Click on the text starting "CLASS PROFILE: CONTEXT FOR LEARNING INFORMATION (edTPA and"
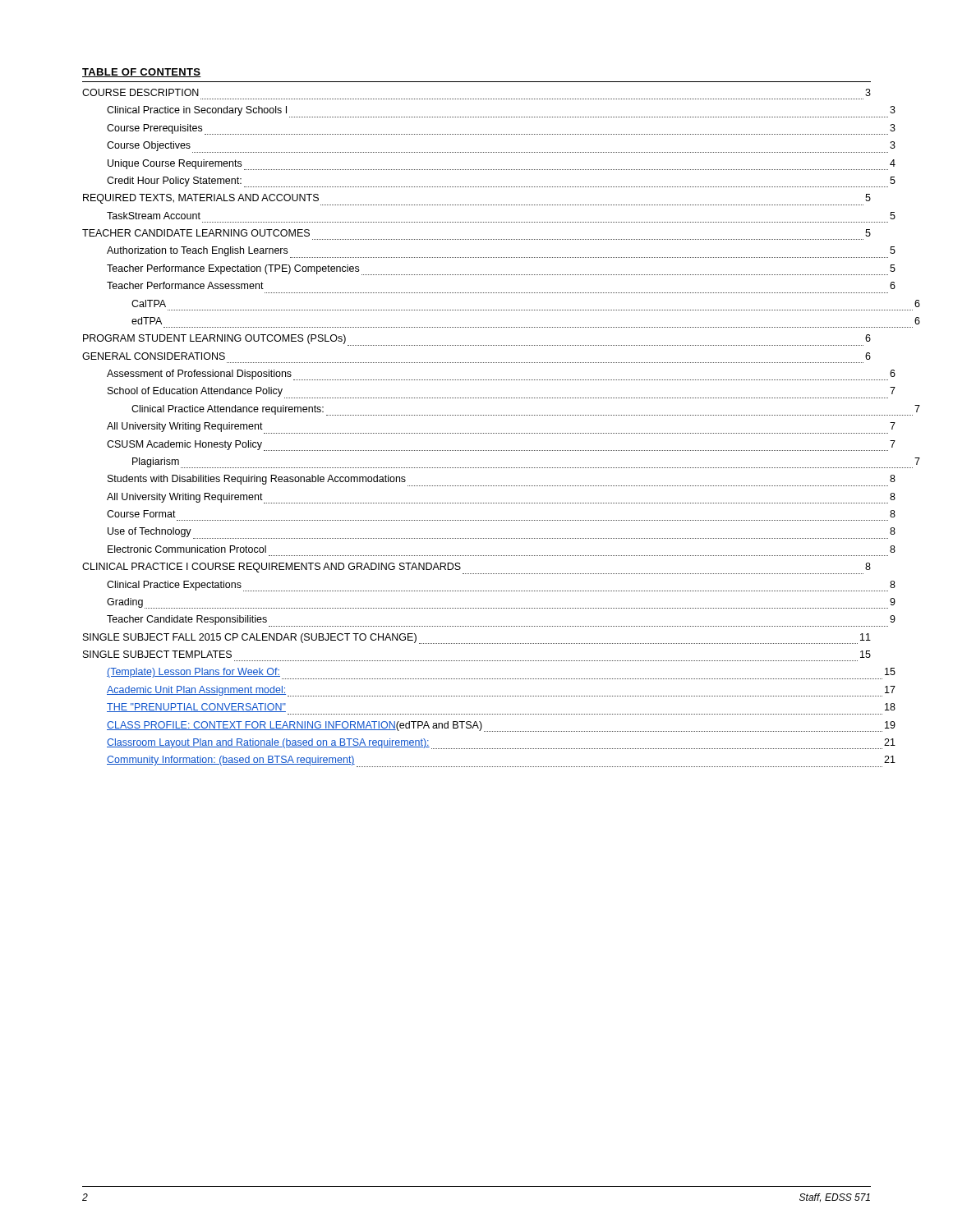This screenshot has width=953, height=1232. (x=501, y=725)
